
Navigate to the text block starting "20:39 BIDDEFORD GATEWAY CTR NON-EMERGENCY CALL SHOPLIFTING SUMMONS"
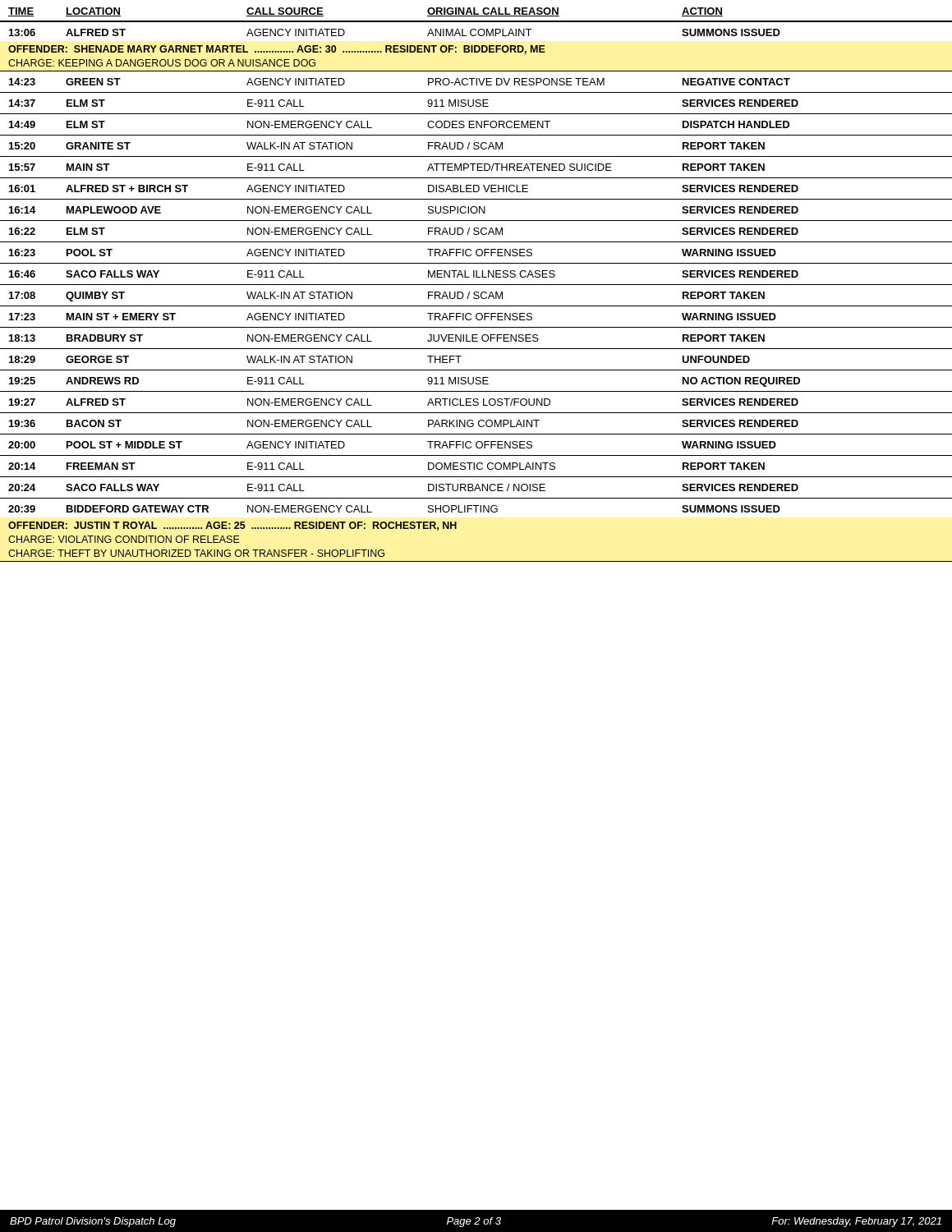pos(435,509)
